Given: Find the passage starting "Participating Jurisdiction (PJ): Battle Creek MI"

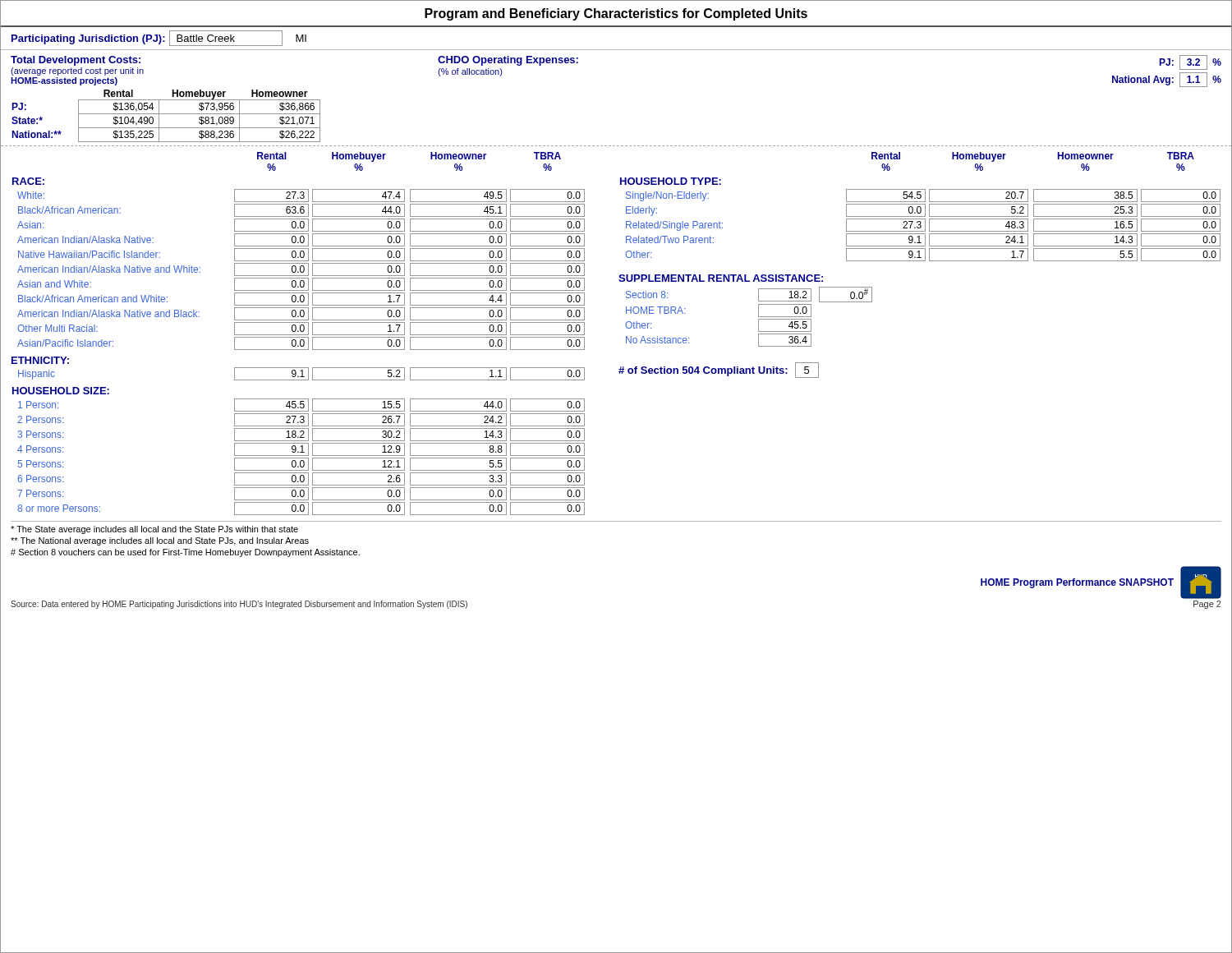Looking at the screenshot, I should [159, 38].
